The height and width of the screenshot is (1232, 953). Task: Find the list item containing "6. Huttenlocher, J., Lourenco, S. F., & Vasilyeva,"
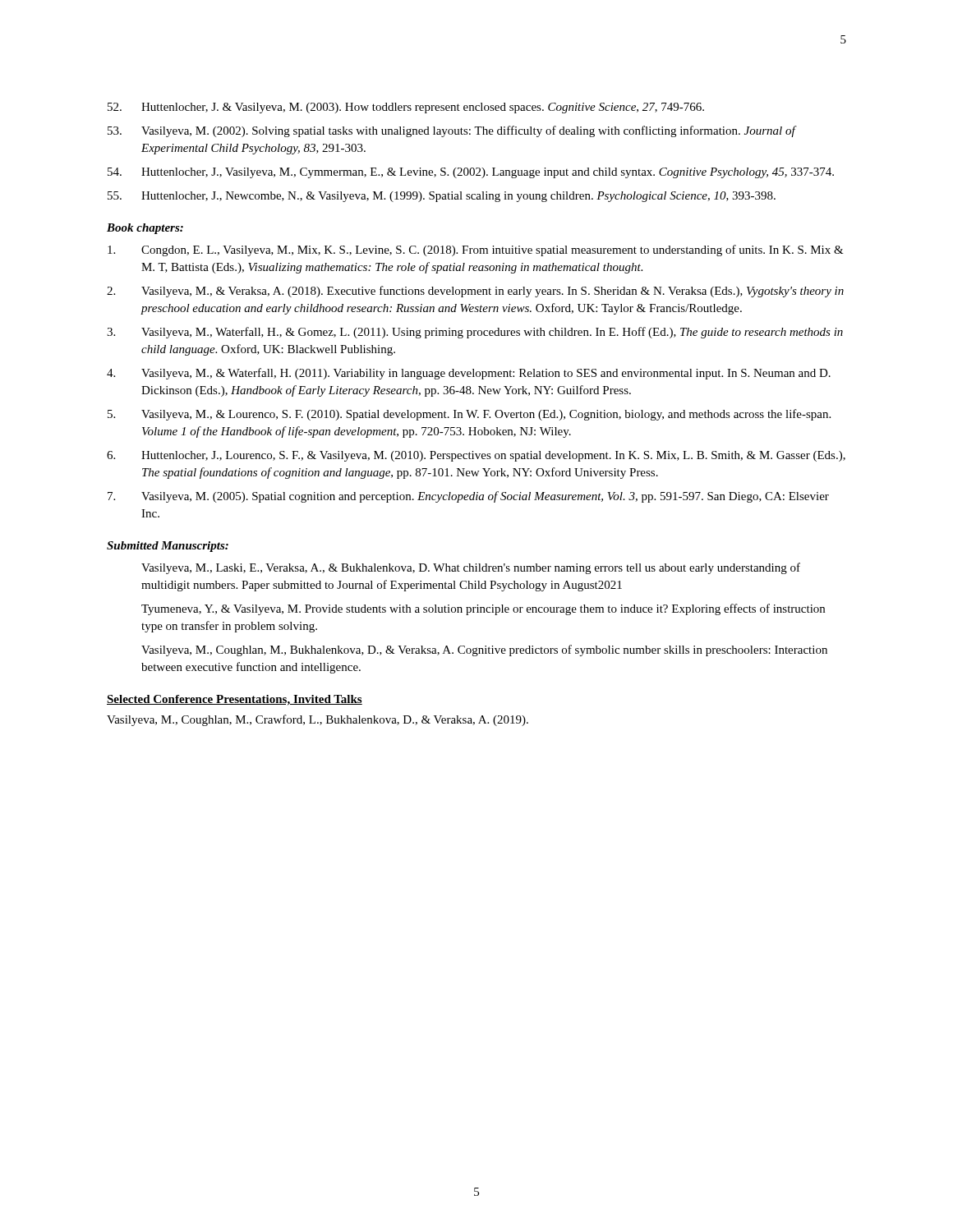tap(476, 464)
